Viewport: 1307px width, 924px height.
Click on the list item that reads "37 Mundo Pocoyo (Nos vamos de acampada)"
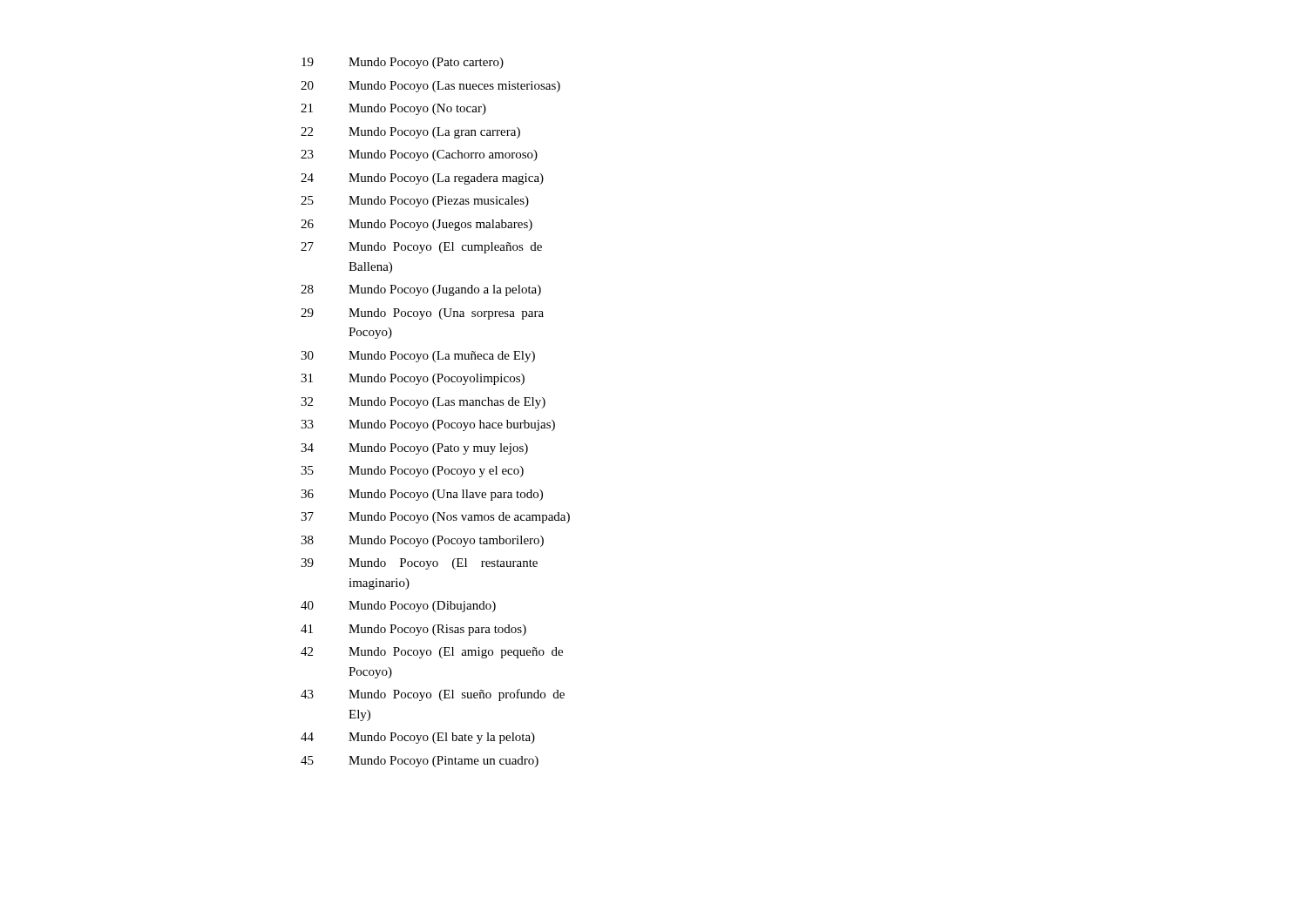549,517
